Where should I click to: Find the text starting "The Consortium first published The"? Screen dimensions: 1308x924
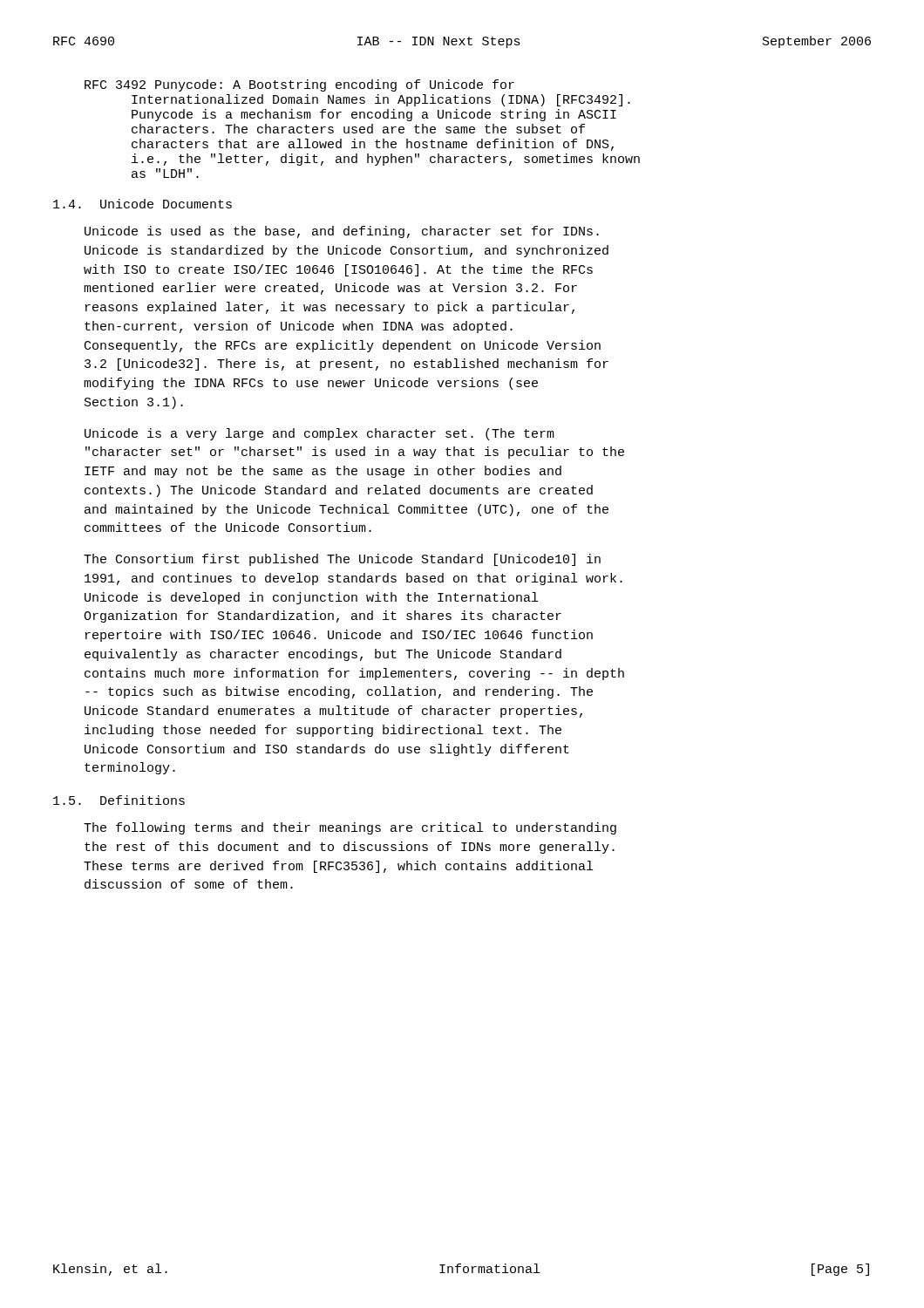tap(354, 665)
